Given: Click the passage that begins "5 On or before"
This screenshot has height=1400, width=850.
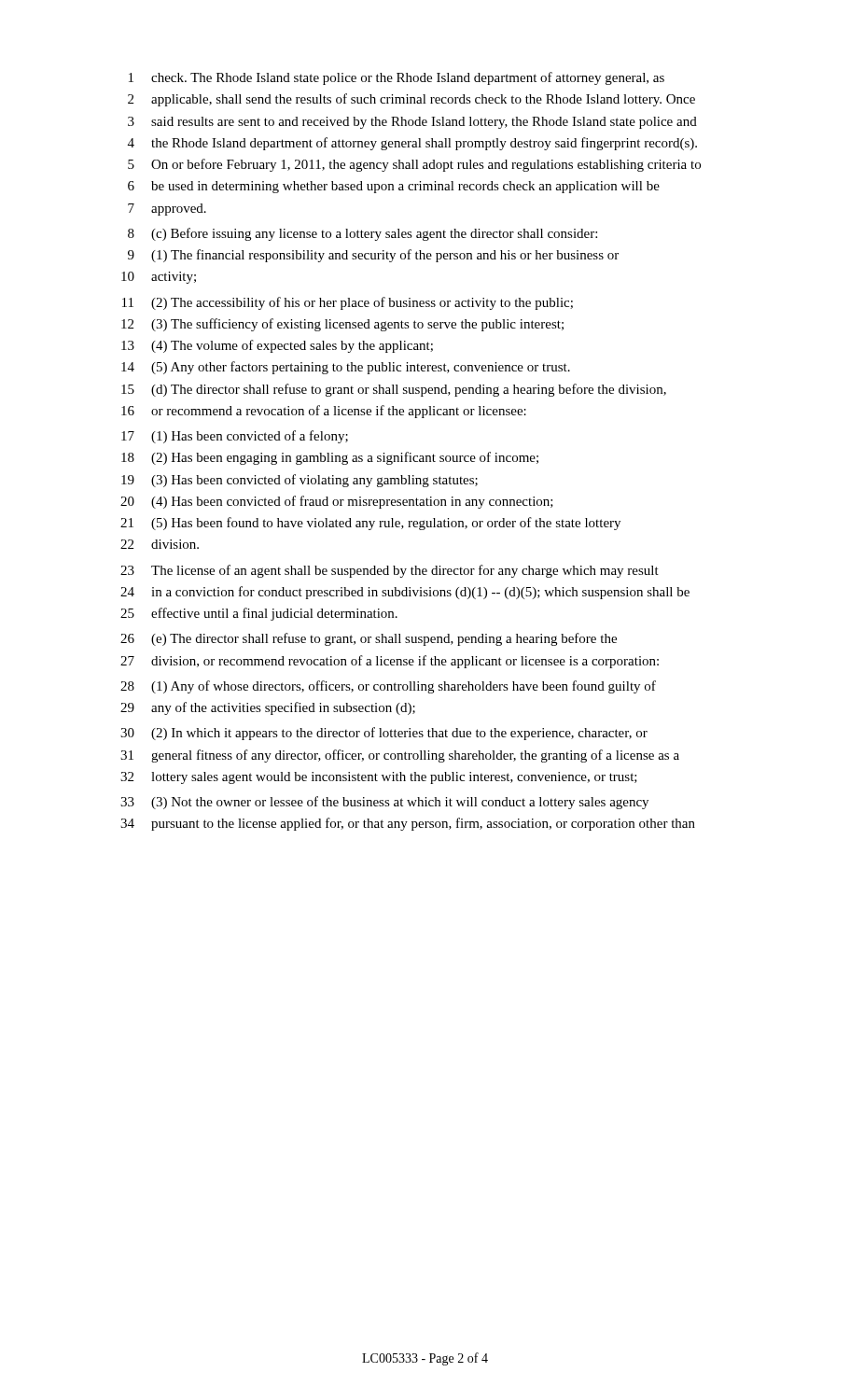Looking at the screenshot, I should click(425, 165).
